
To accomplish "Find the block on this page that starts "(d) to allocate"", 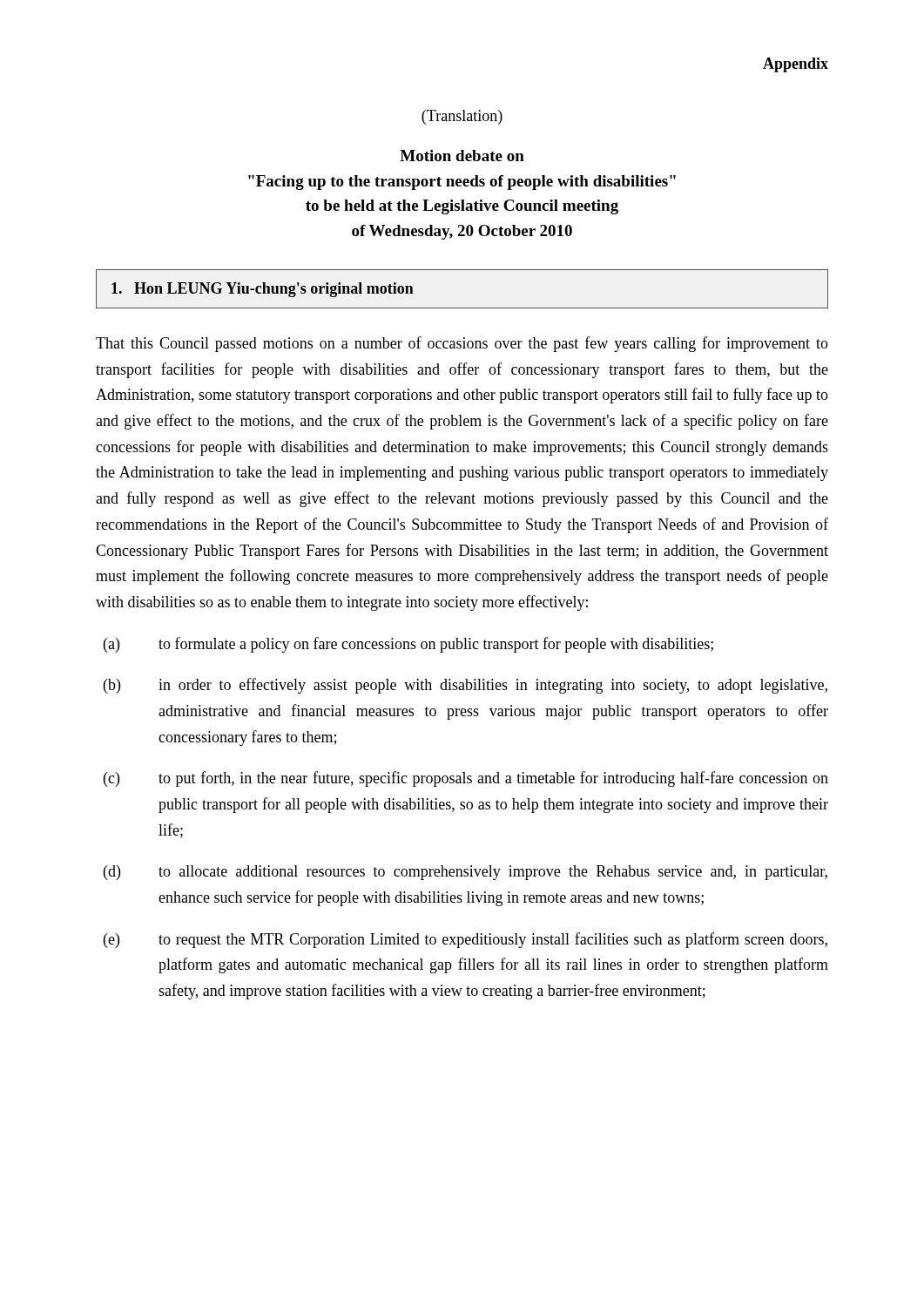I will click(x=462, y=885).
